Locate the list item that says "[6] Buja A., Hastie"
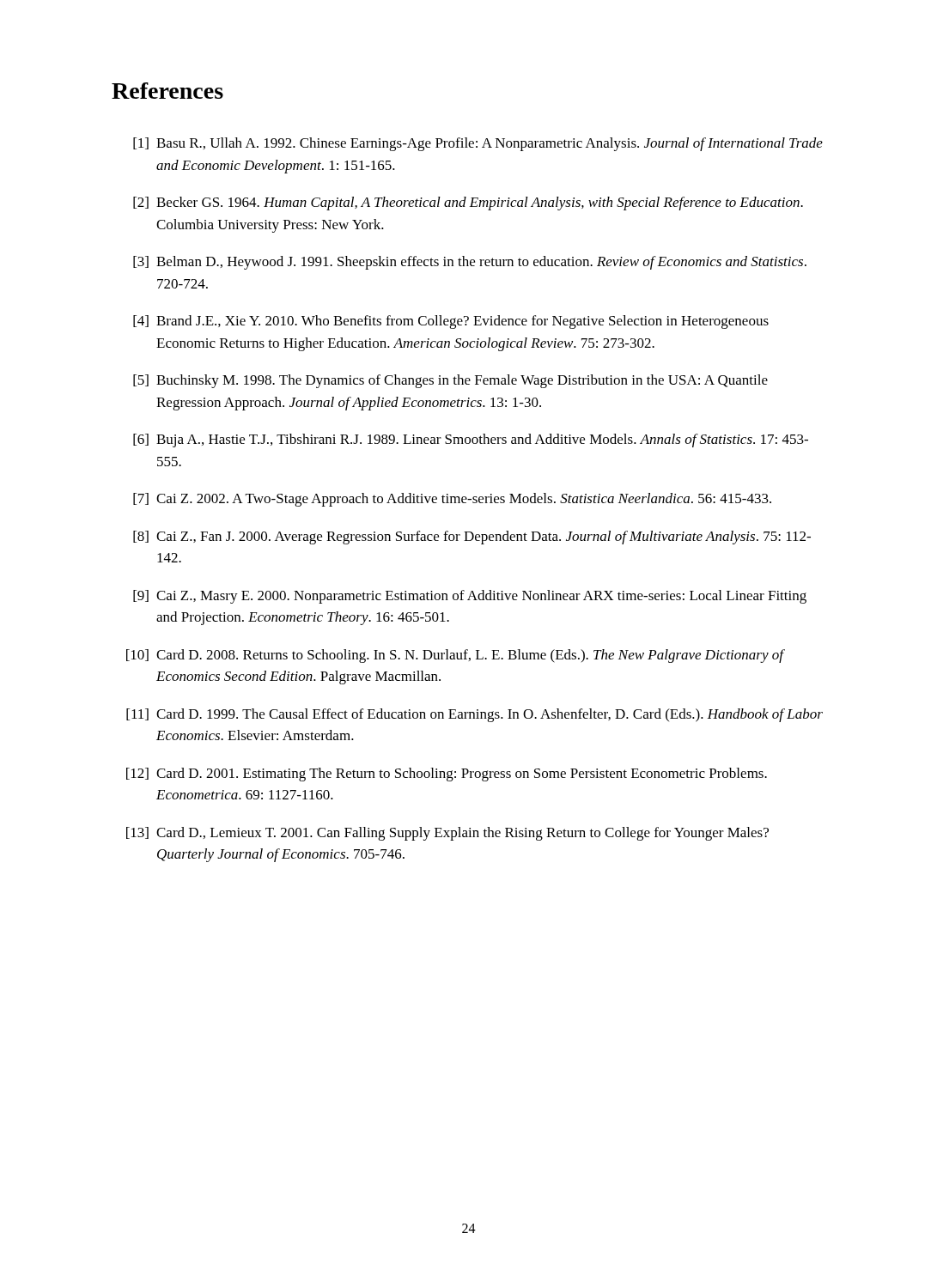937x1288 pixels. click(x=468, y=450)
